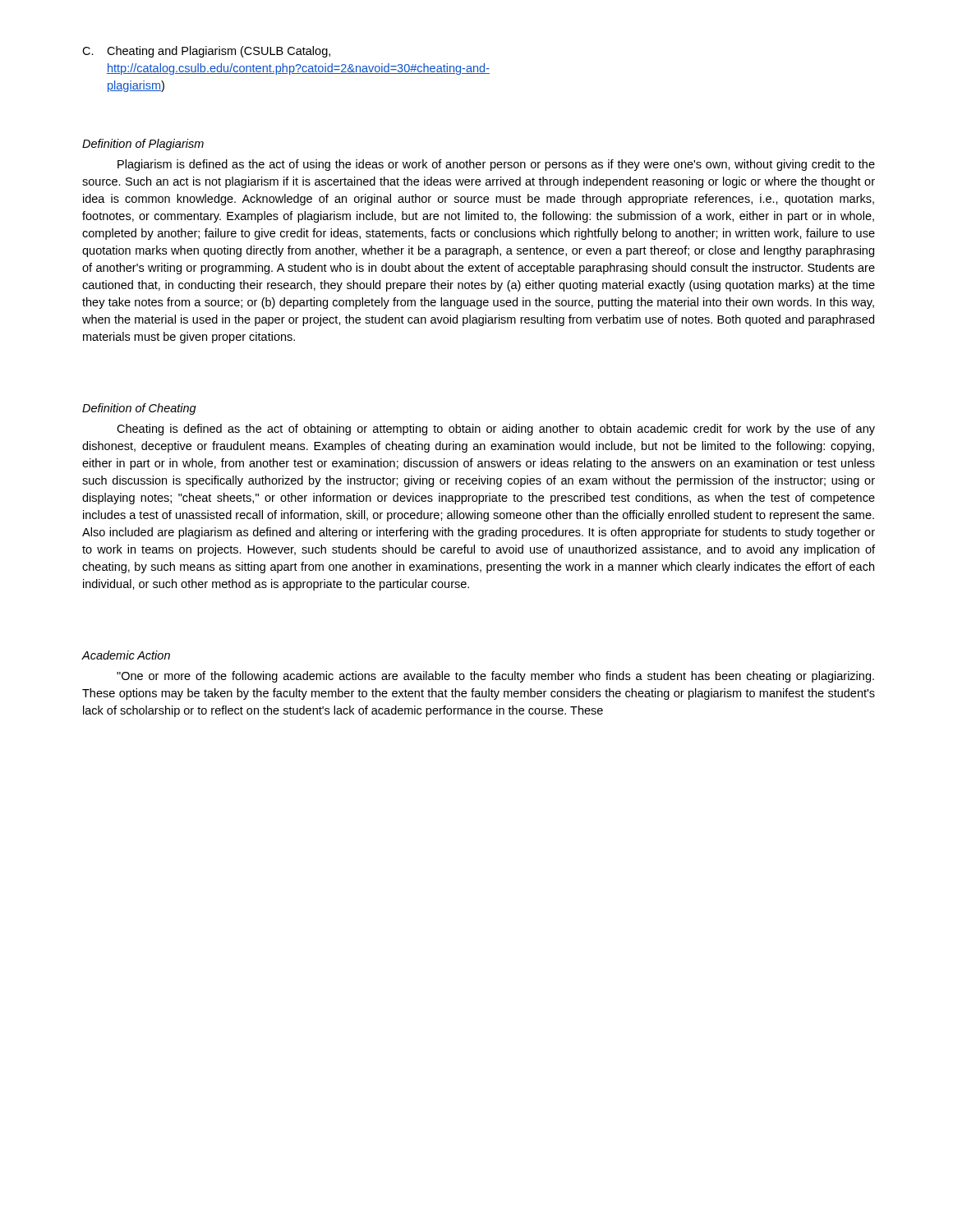The width and height of the screenshot is (953, 1232).
Task: Click on the text starting "Cheating is defined as the"
Action: click(x=479, y=507)
